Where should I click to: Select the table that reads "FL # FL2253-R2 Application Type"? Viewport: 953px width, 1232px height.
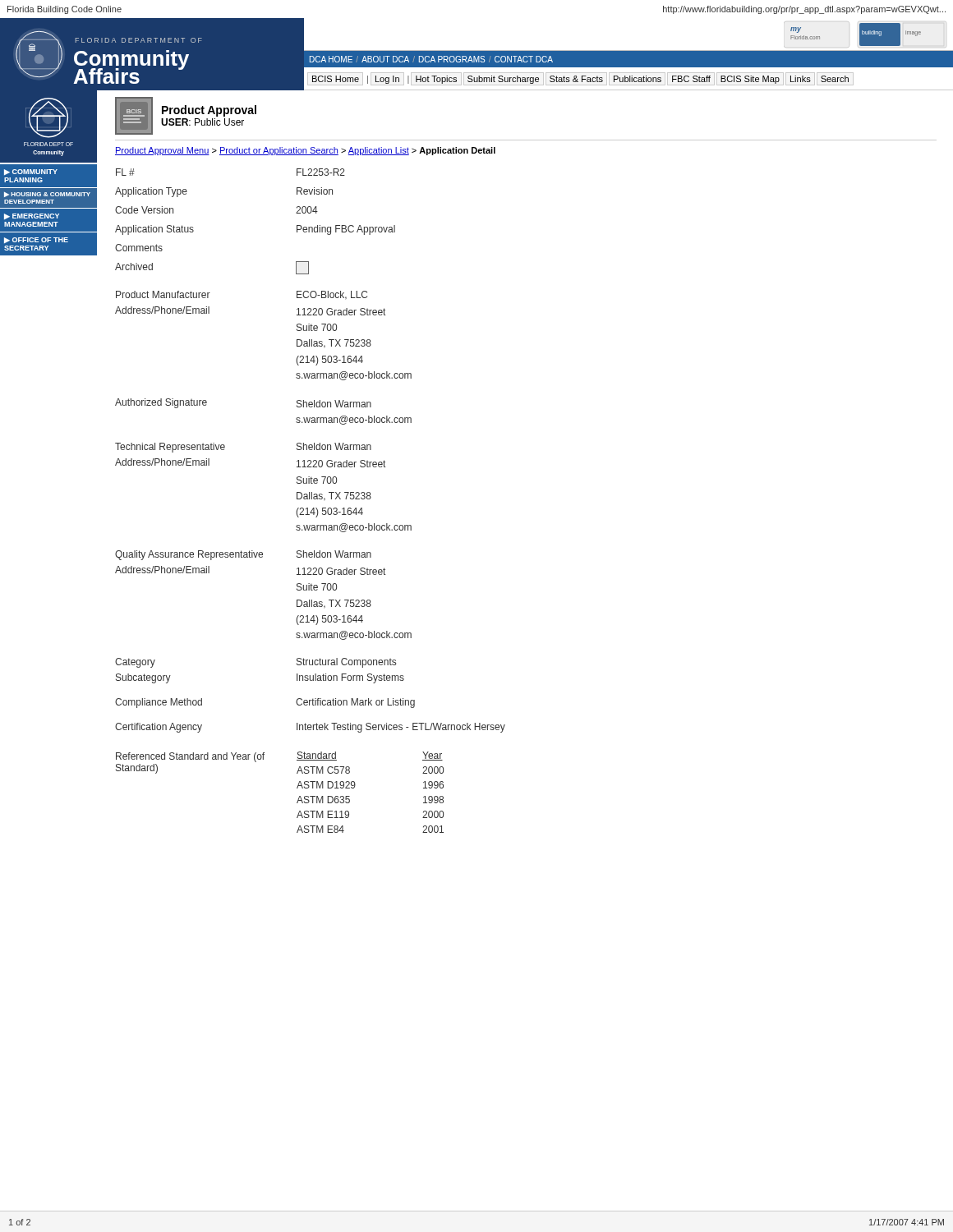coord(526,221)
